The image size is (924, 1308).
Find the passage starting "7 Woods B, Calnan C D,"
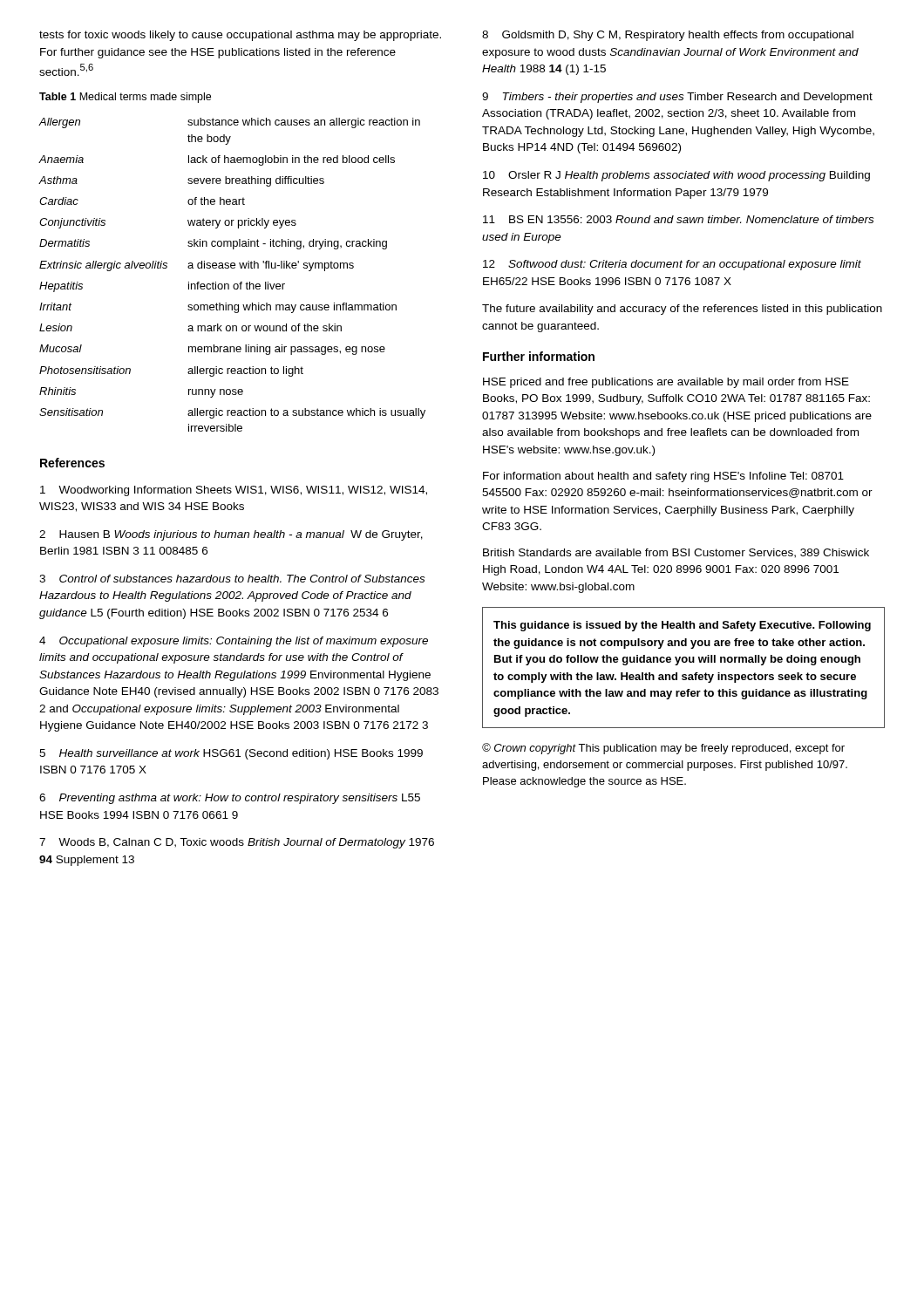(x=242, y=851)
